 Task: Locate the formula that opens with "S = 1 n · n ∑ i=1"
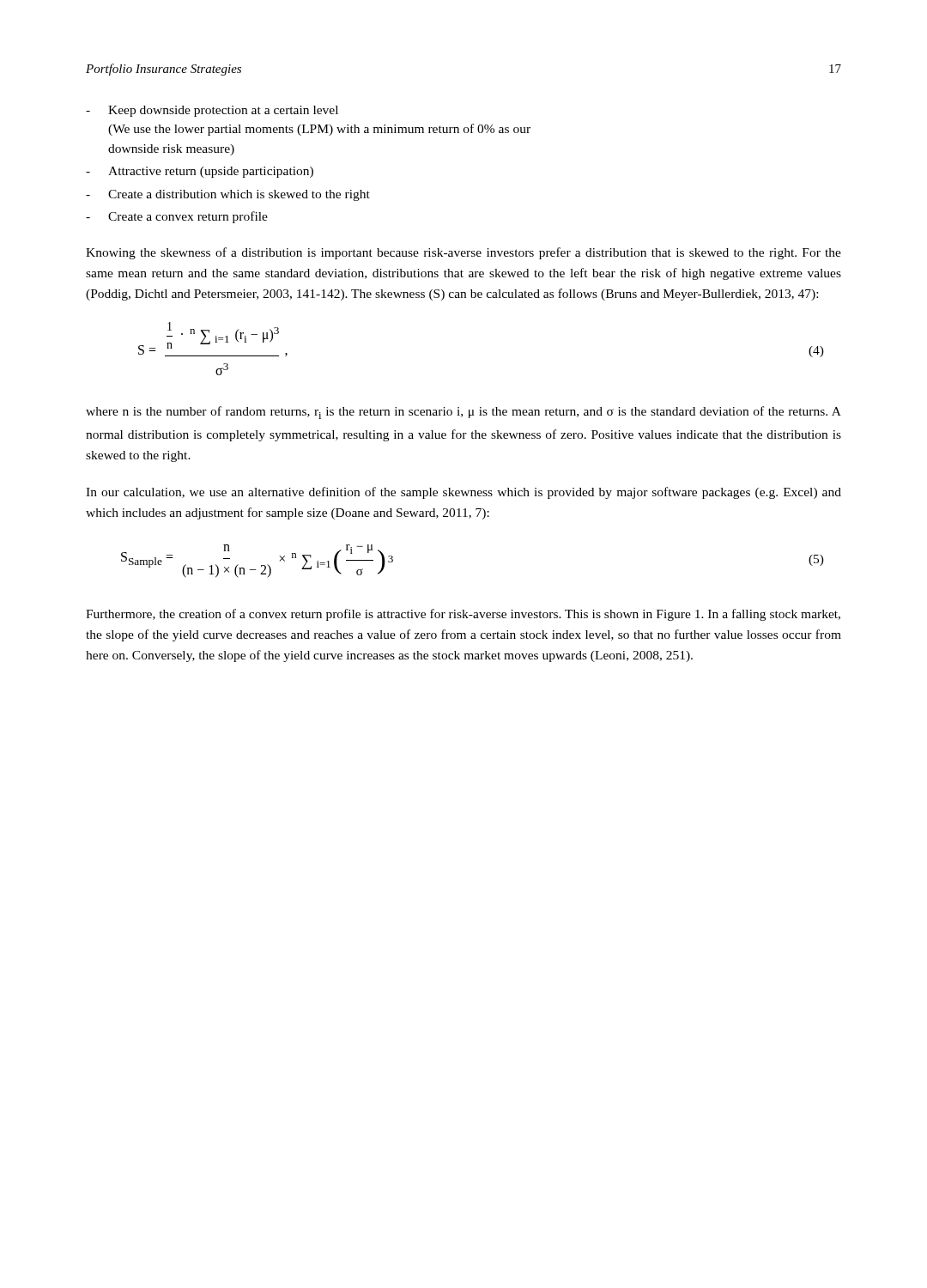pyautogui.click(x=222, y=340)
